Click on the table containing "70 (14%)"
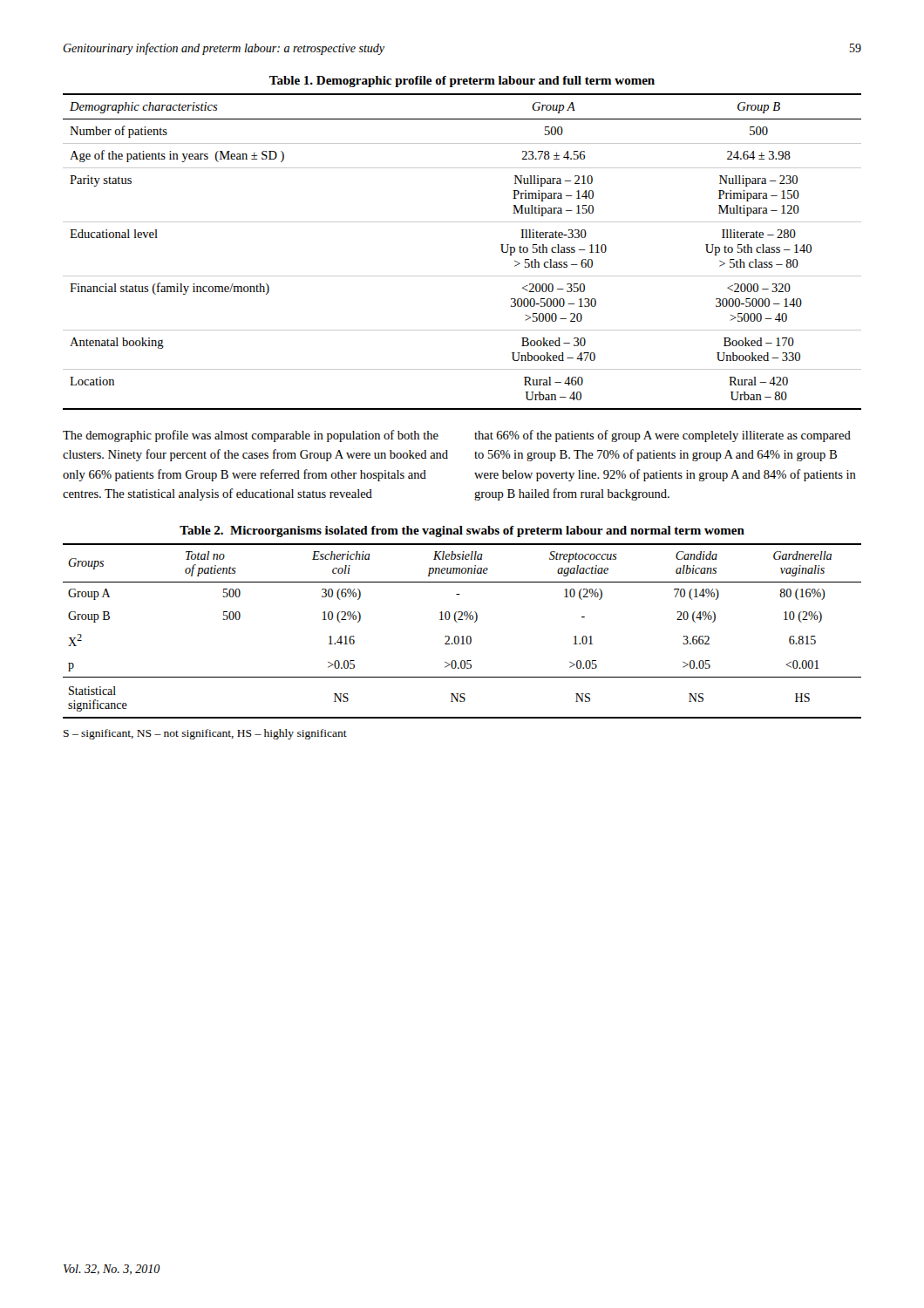Screen dimensions: 1308x924 (462, 631)
